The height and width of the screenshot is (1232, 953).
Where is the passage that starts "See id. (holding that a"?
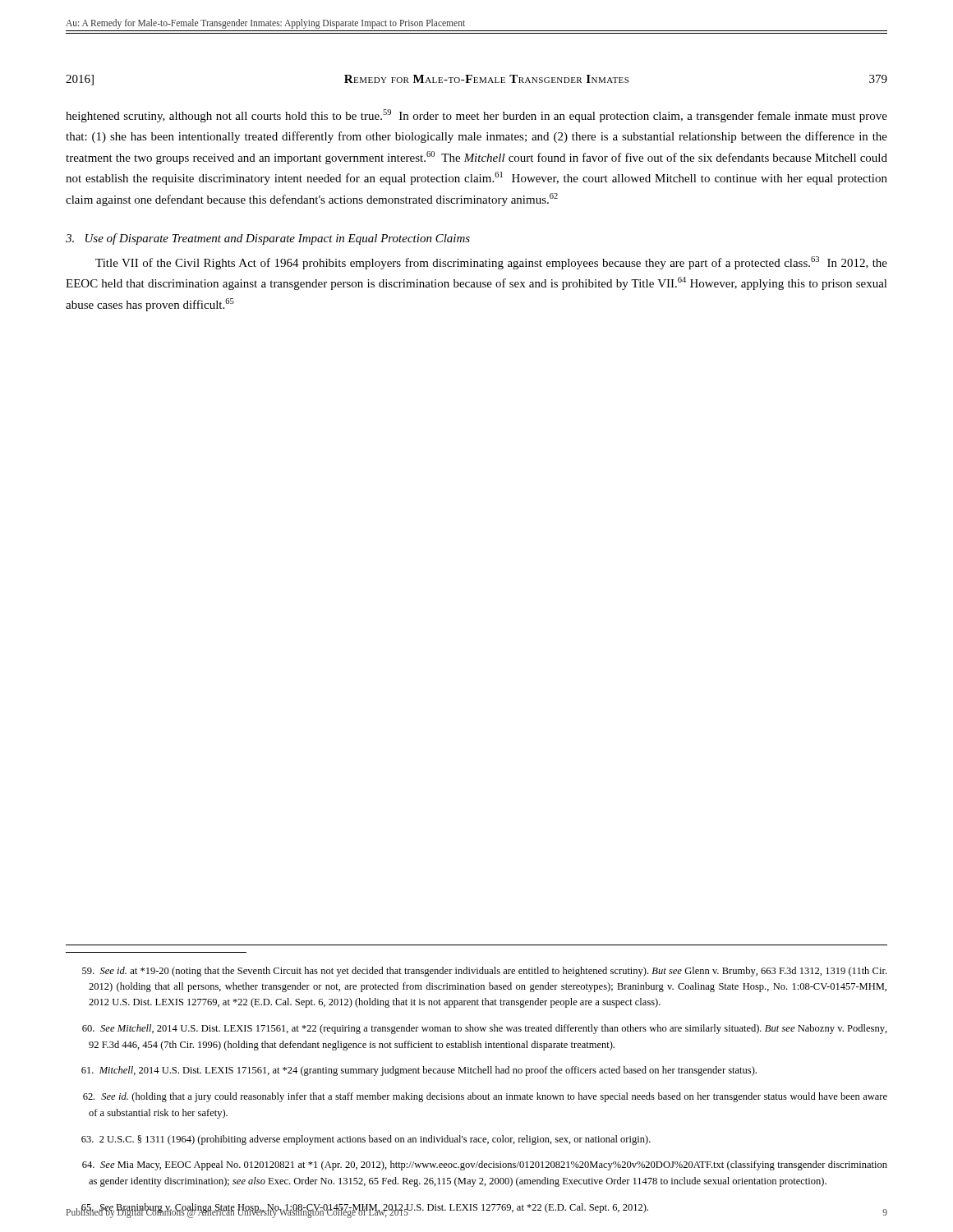[x=476, y=1105]
